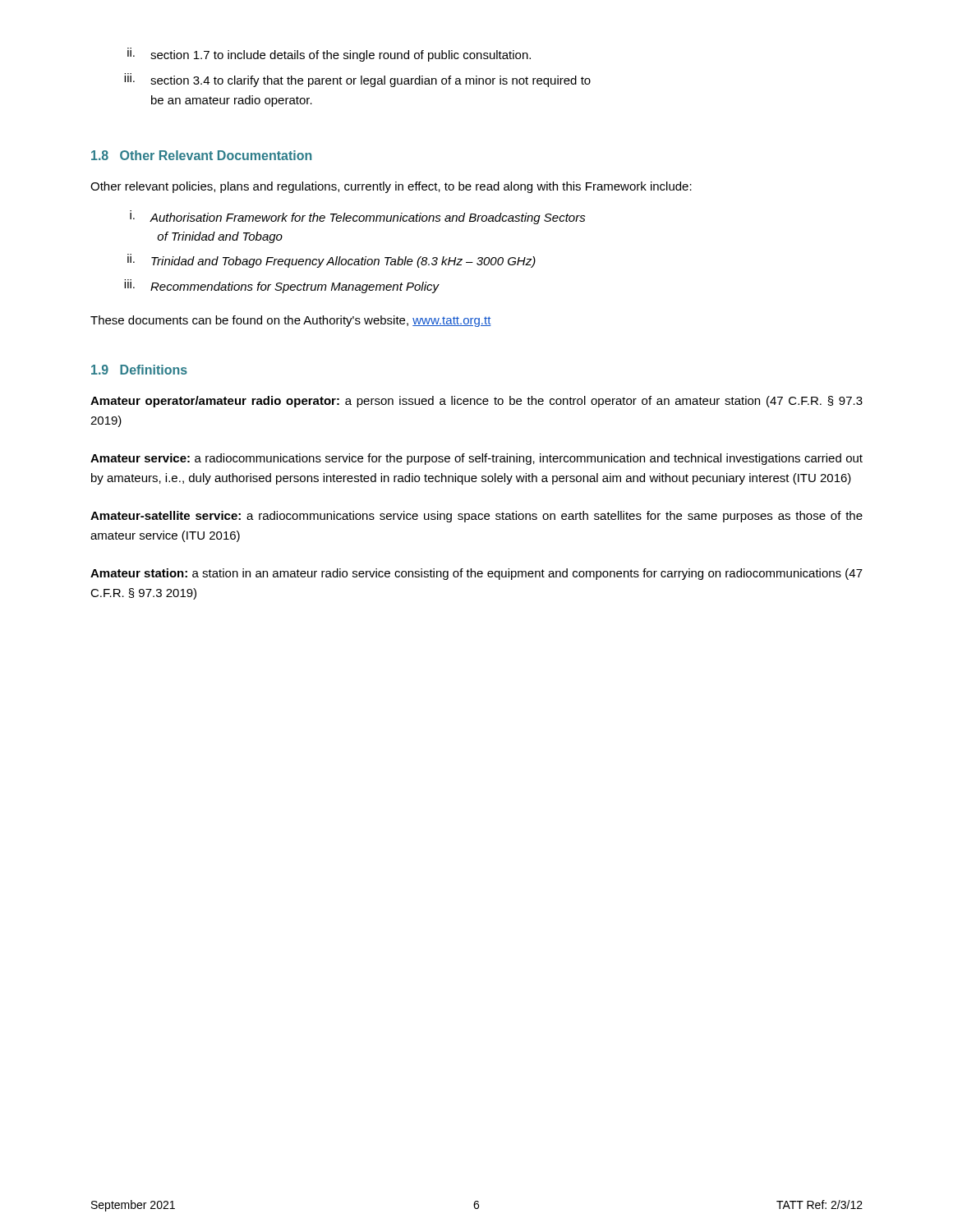Click the passage that begins "iii. section 3.4 to clarify that"
Image resolution: width=953 pixels, height=1232 pixels.
pos(476,90)
